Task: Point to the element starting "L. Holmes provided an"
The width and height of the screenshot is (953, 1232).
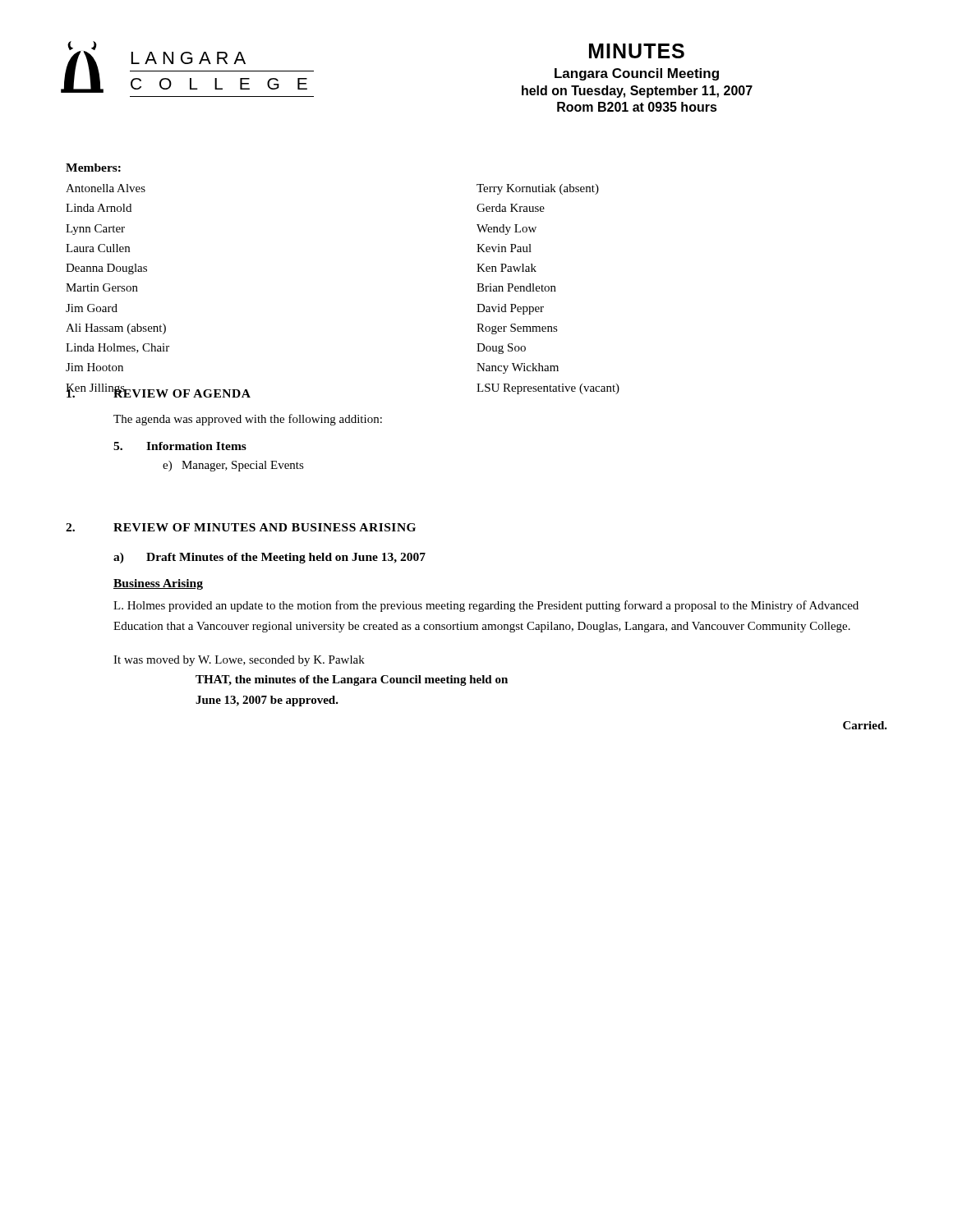Action: [x=486, y=616]
